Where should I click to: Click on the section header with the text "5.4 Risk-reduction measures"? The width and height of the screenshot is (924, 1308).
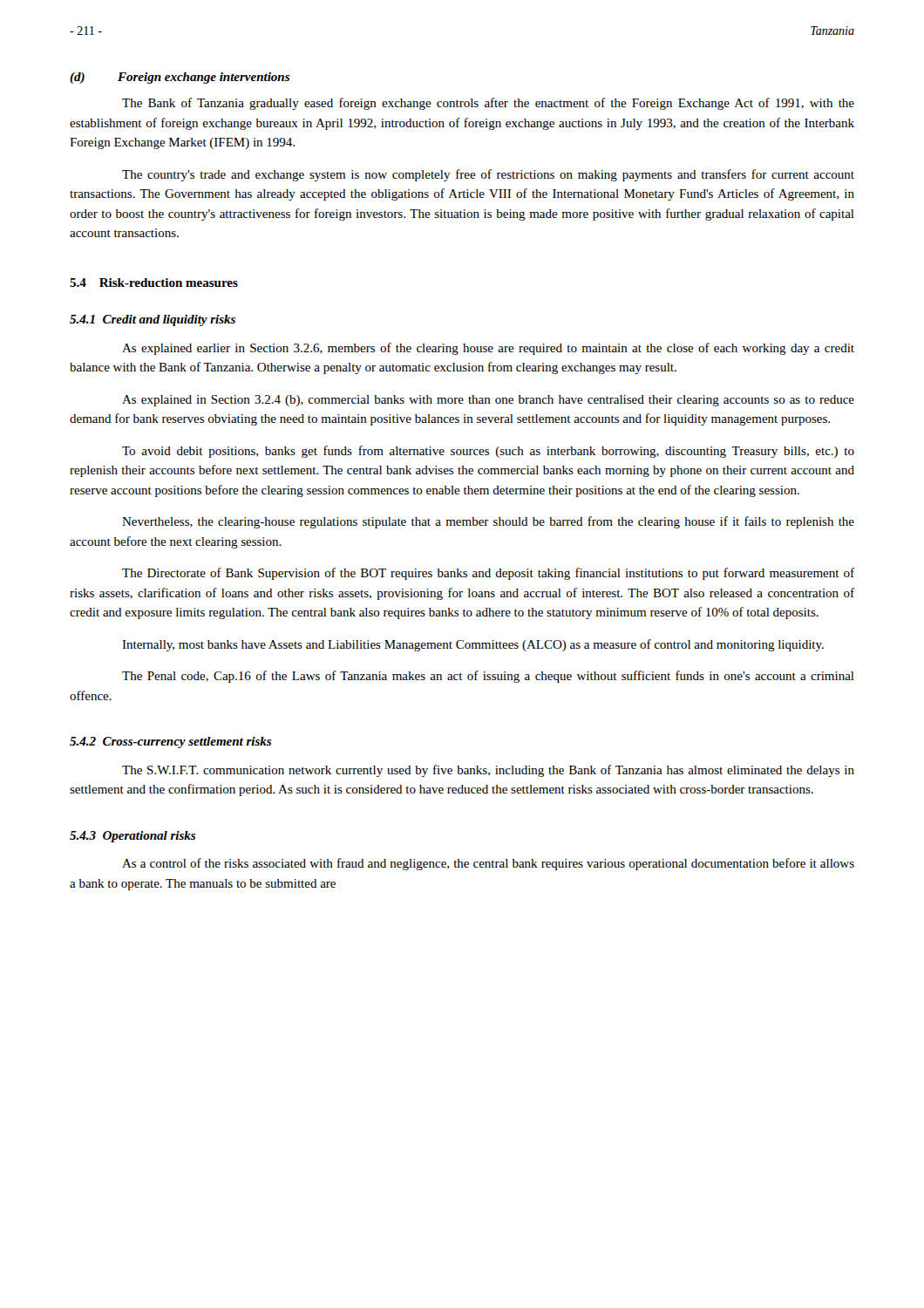click(x=154, y=283)
